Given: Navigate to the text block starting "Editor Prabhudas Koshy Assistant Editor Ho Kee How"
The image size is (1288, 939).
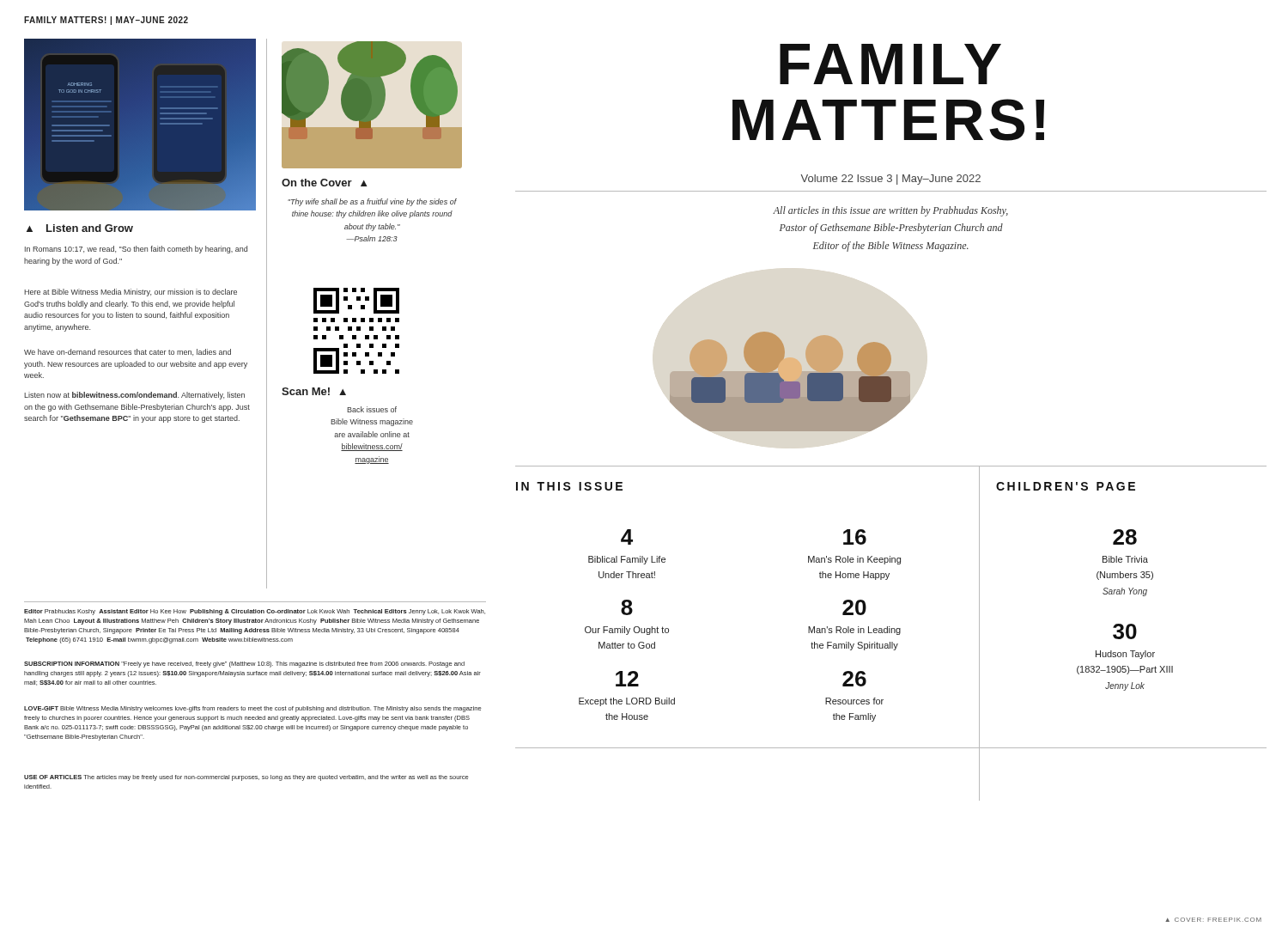Looking at the screenshot, I should pyautogui.click(x=255, y=625).
